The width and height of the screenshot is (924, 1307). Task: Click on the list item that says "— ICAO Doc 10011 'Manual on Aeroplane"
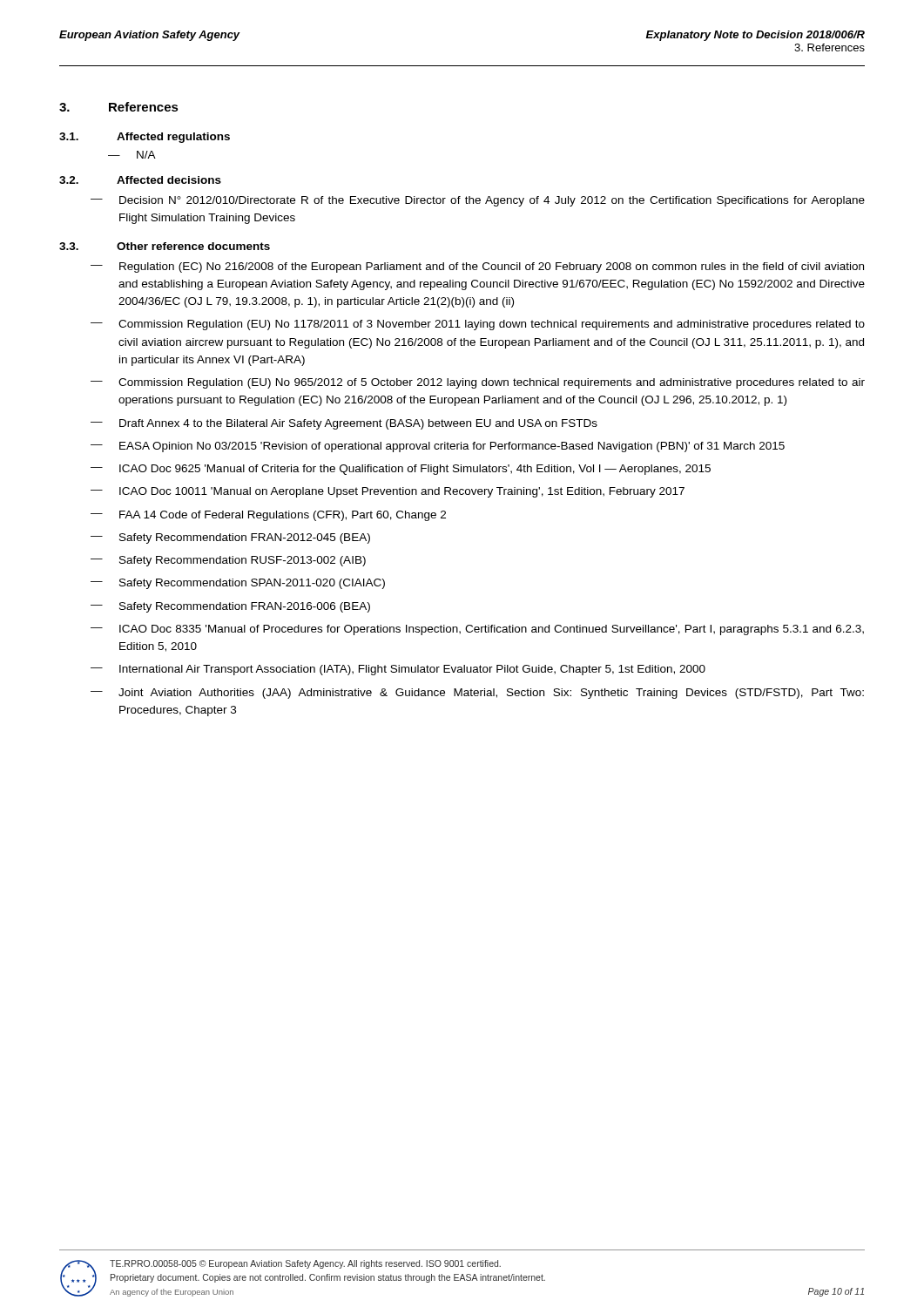(x=388, y=492)
